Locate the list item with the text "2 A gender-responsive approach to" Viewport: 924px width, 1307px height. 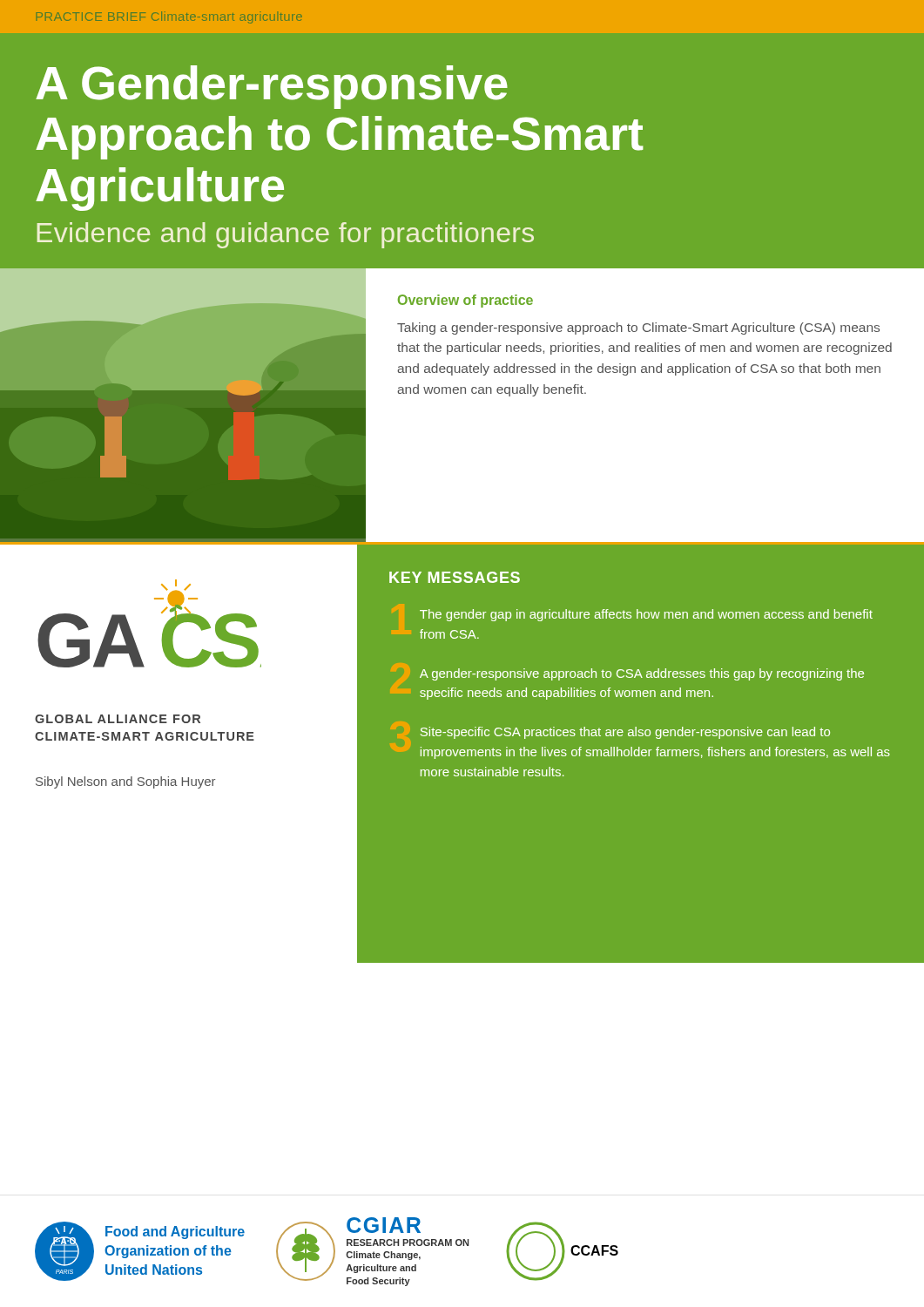641,683
